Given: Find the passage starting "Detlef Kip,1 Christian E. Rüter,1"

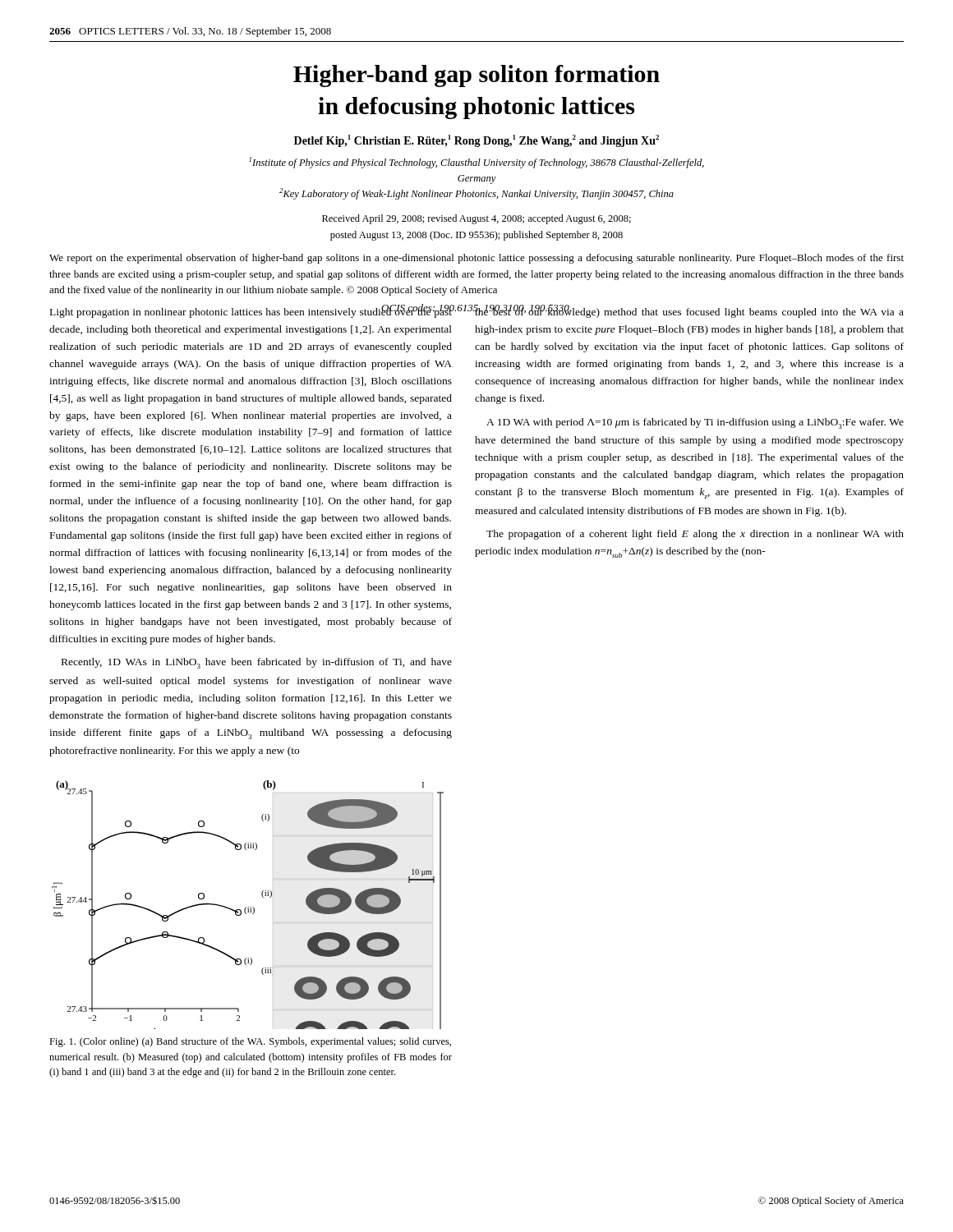Looking at the screenshot, I should pyautogui.click(x=476, y=140).
